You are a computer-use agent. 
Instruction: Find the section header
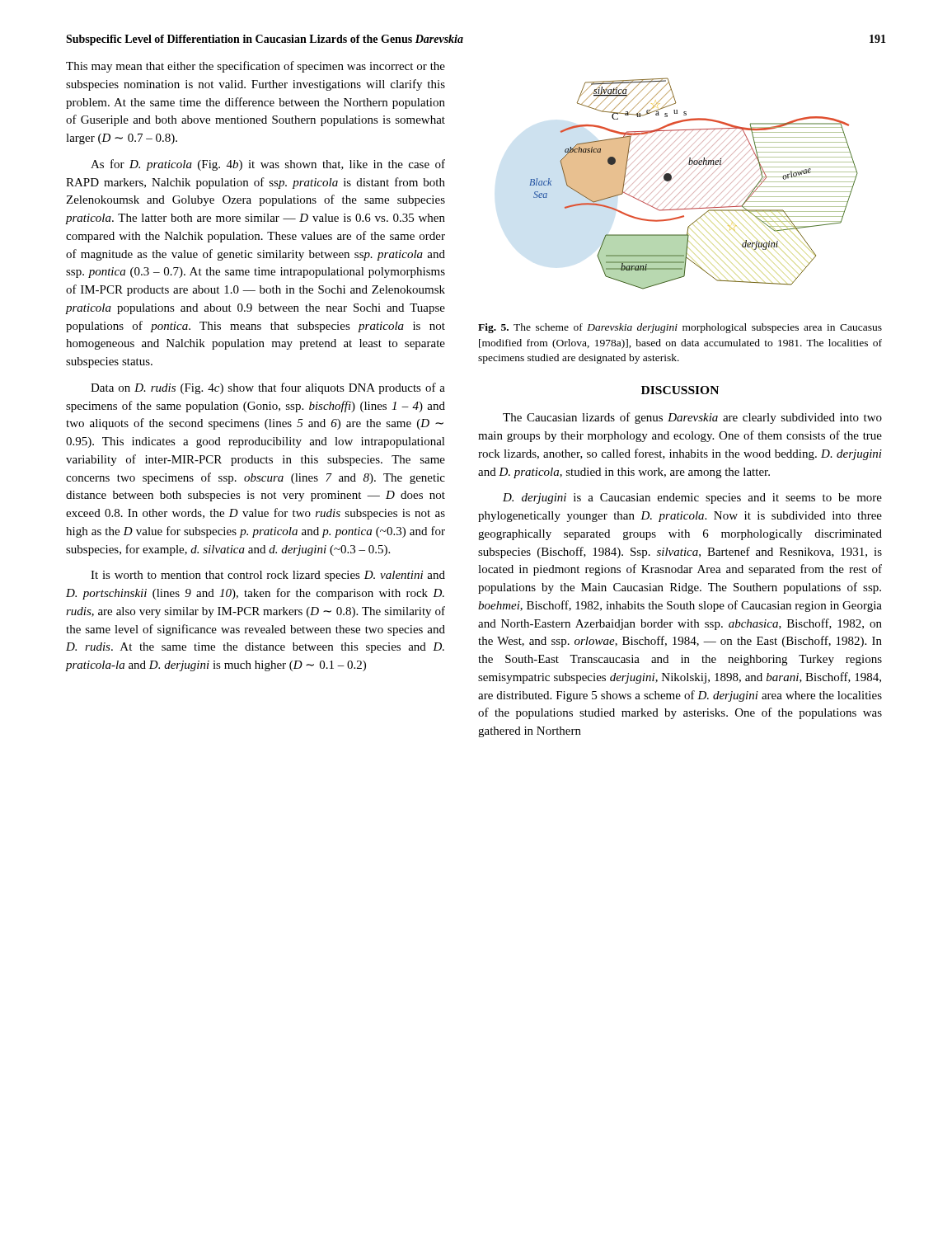pyautogui.click(x=680, y=390)
